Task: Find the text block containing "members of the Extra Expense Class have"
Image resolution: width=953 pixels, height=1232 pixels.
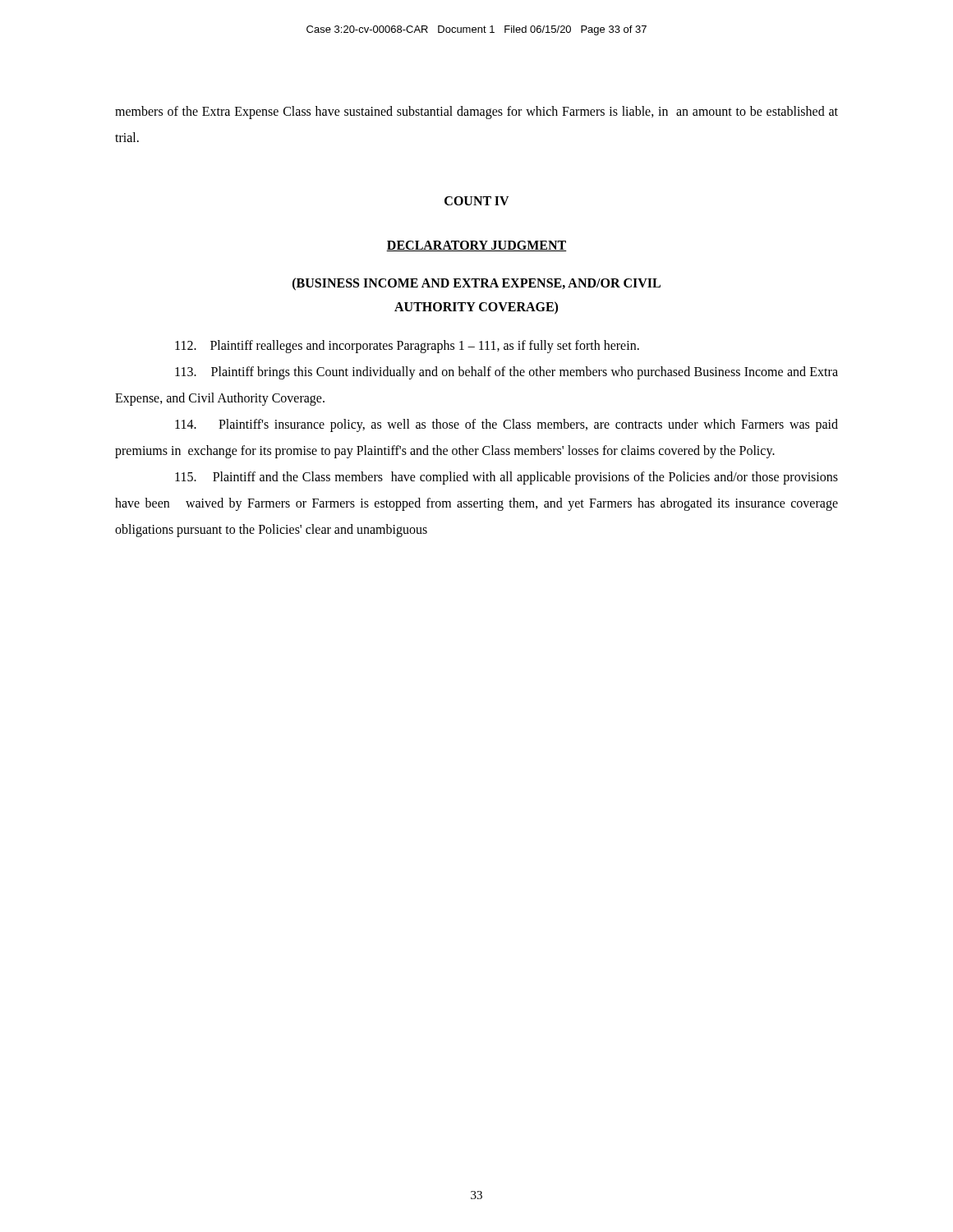Action: pos(476,124)
